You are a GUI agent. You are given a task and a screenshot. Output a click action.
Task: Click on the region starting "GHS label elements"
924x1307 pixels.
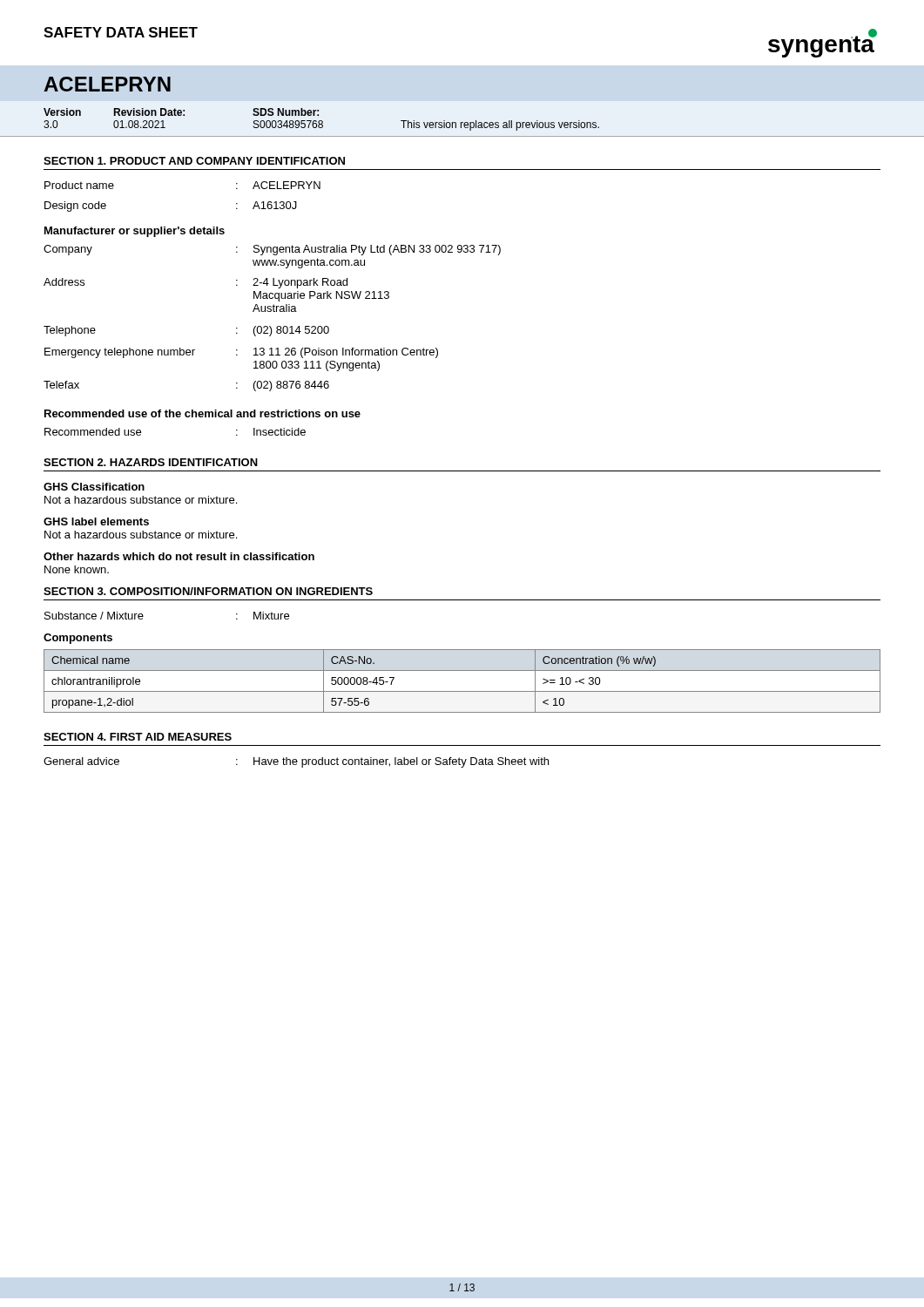[96, 521]
